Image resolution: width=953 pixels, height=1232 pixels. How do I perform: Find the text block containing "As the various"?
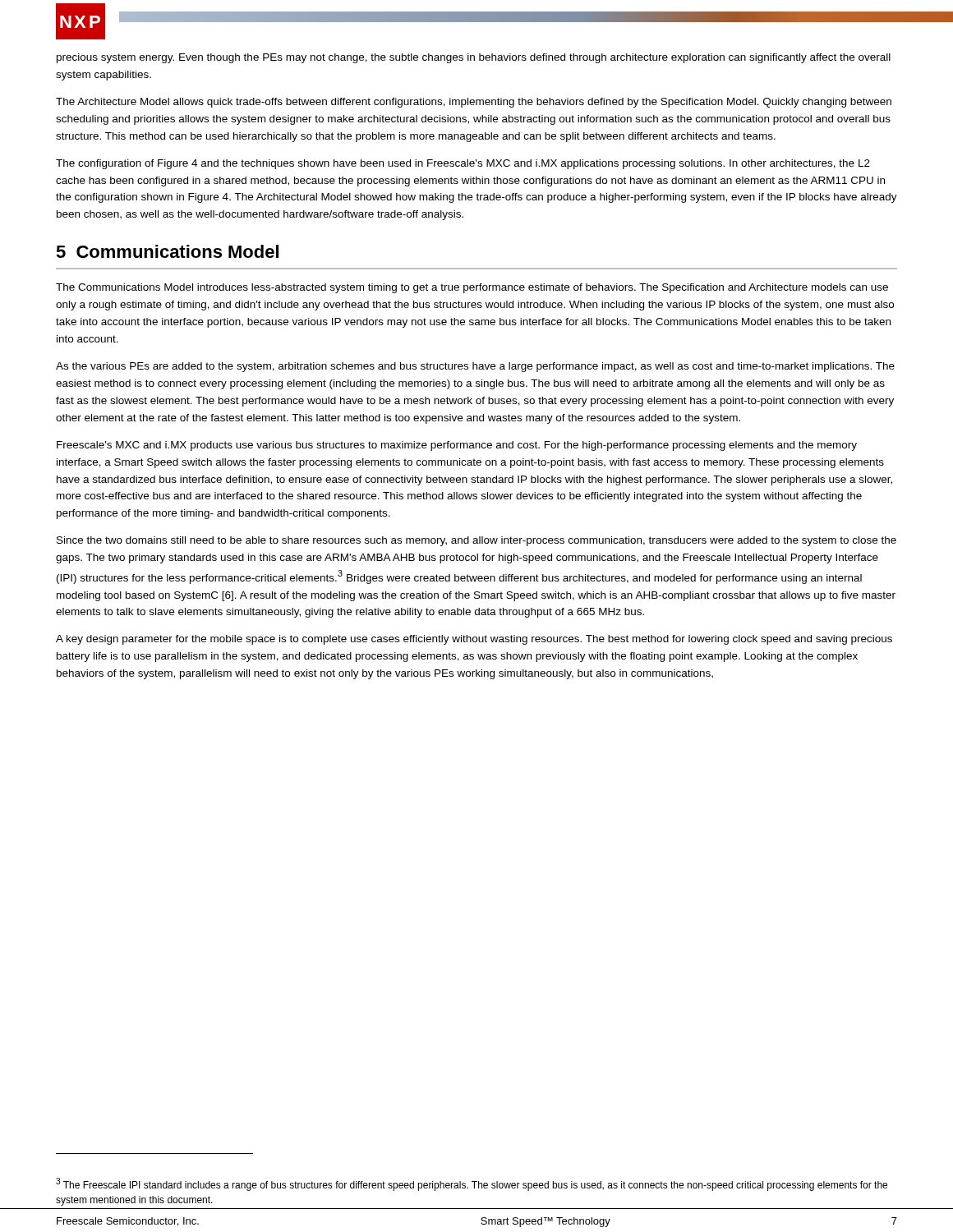[x=475, y=392]
